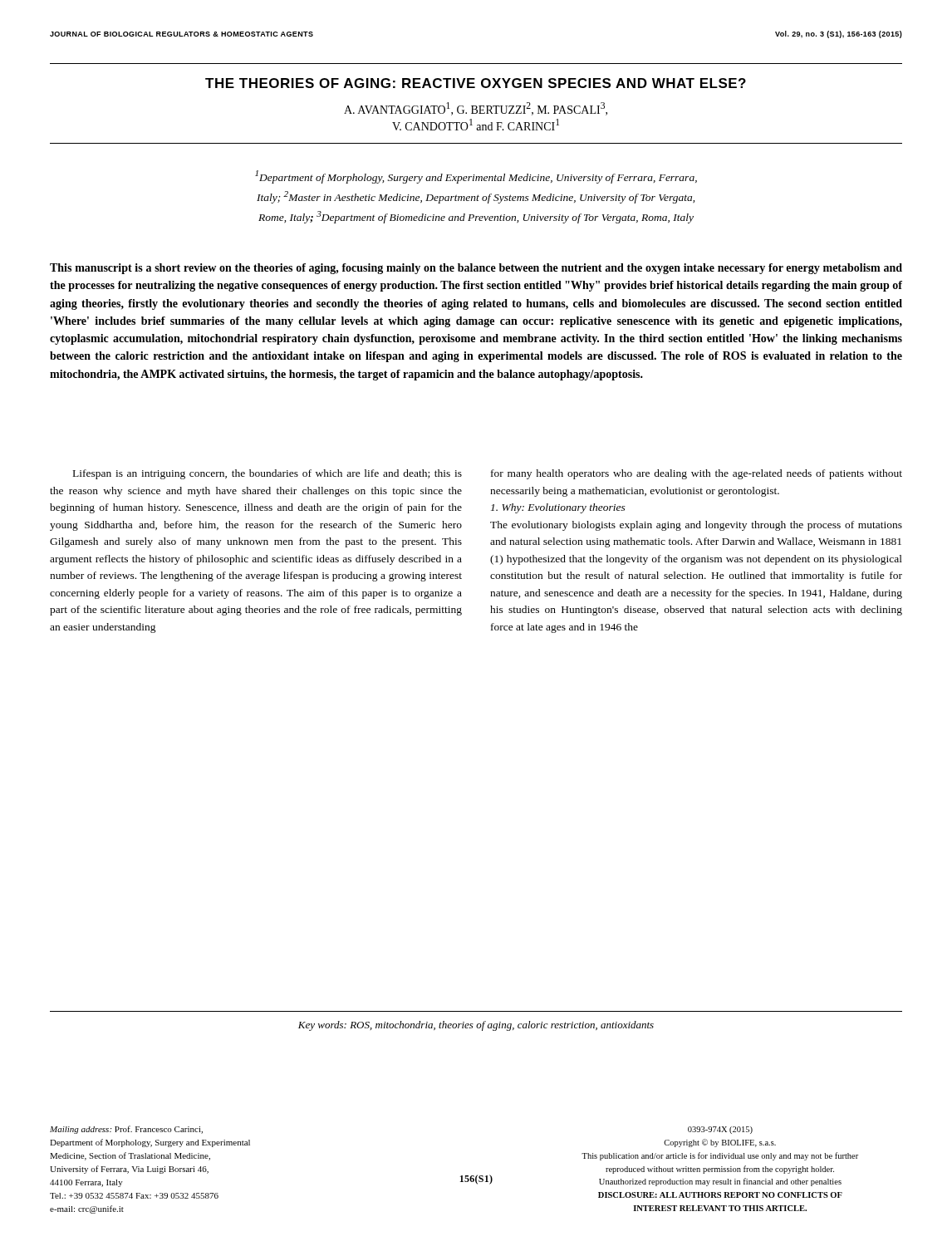
Task: Locate the text block starting "Key words: ROS,"
Action: tap(476, 1025)
